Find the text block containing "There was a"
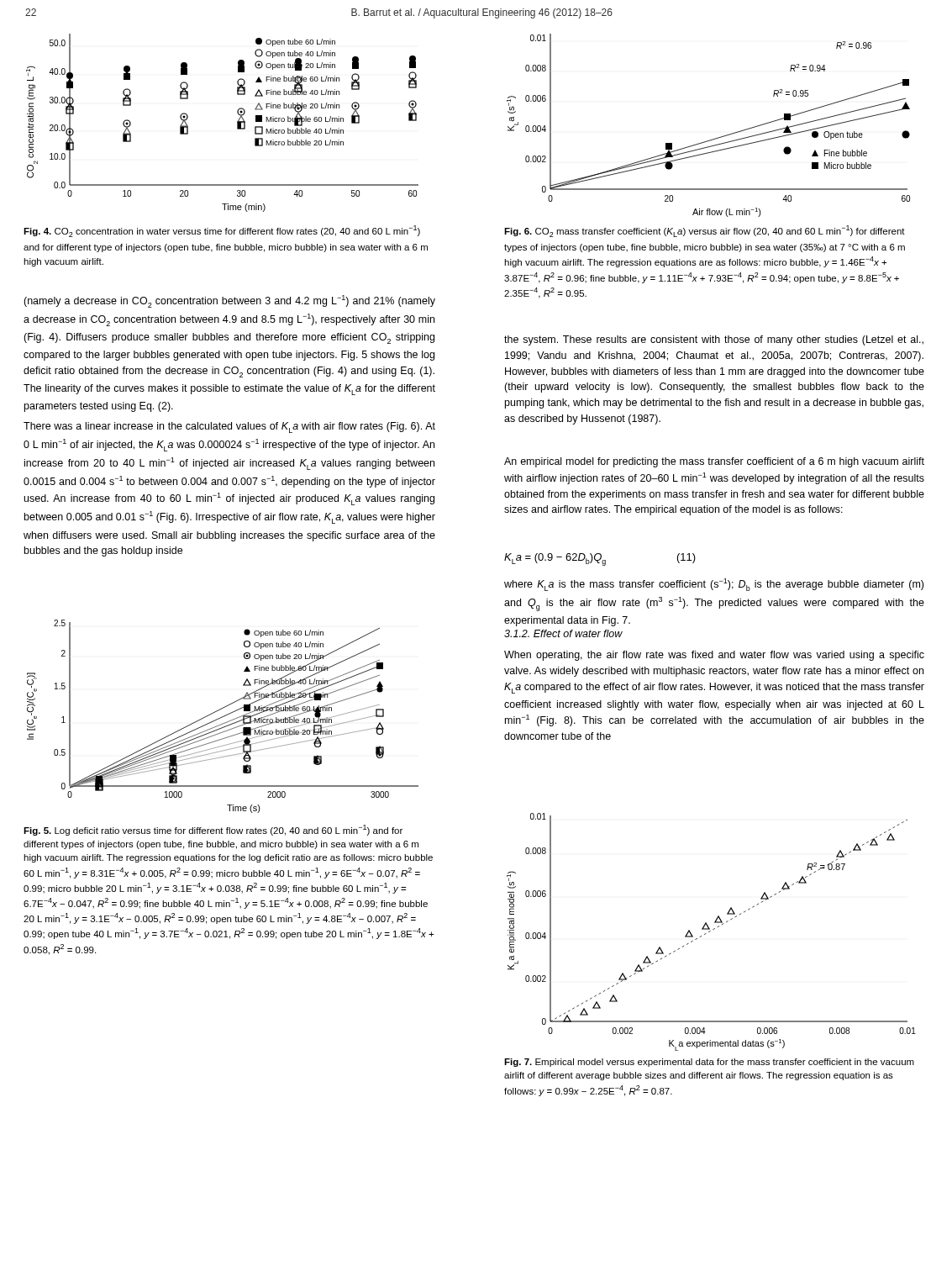Viewport: 952px width, 1261px height. [x=229, y=489]
